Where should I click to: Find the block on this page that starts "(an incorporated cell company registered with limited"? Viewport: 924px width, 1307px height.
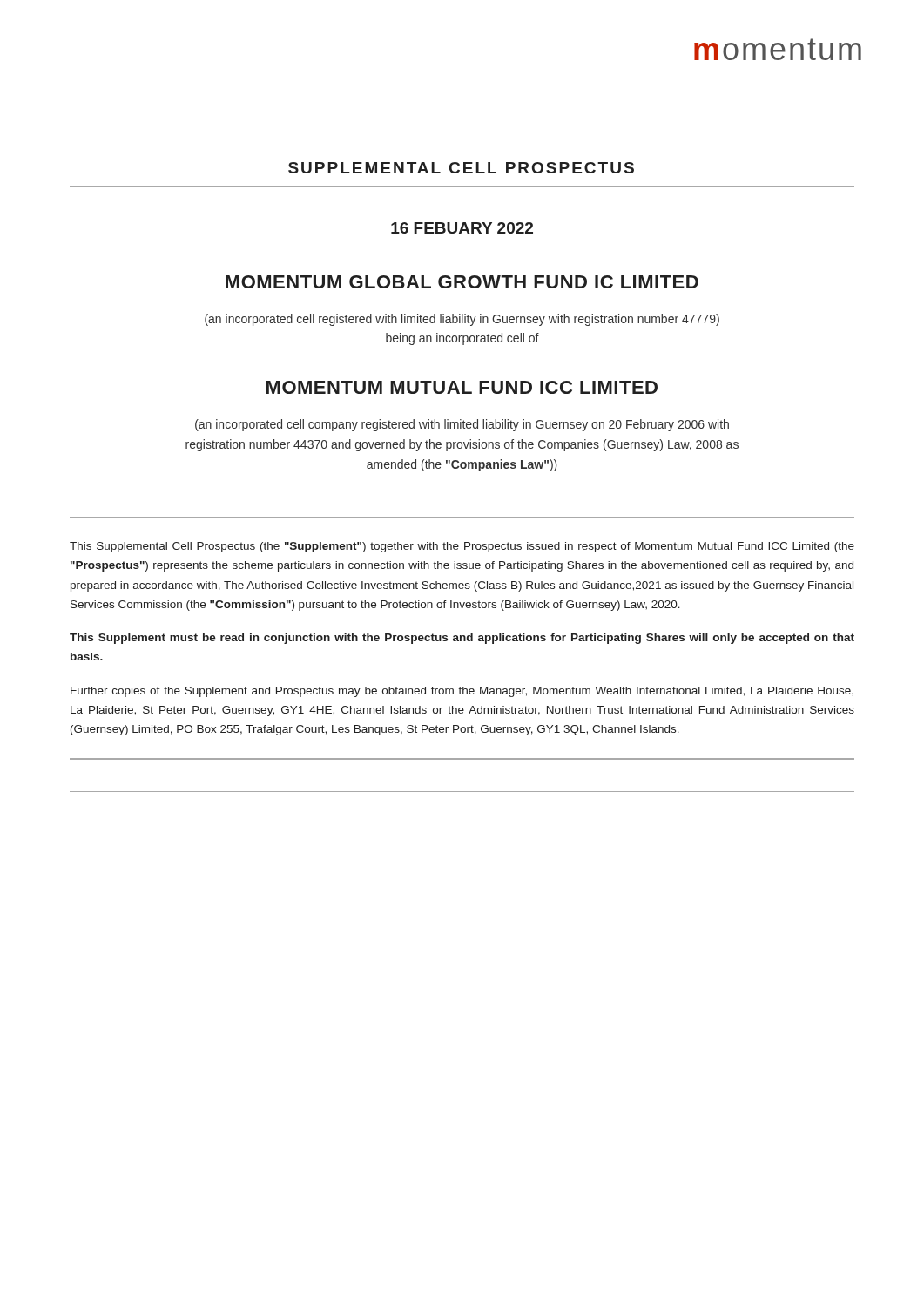462,444
